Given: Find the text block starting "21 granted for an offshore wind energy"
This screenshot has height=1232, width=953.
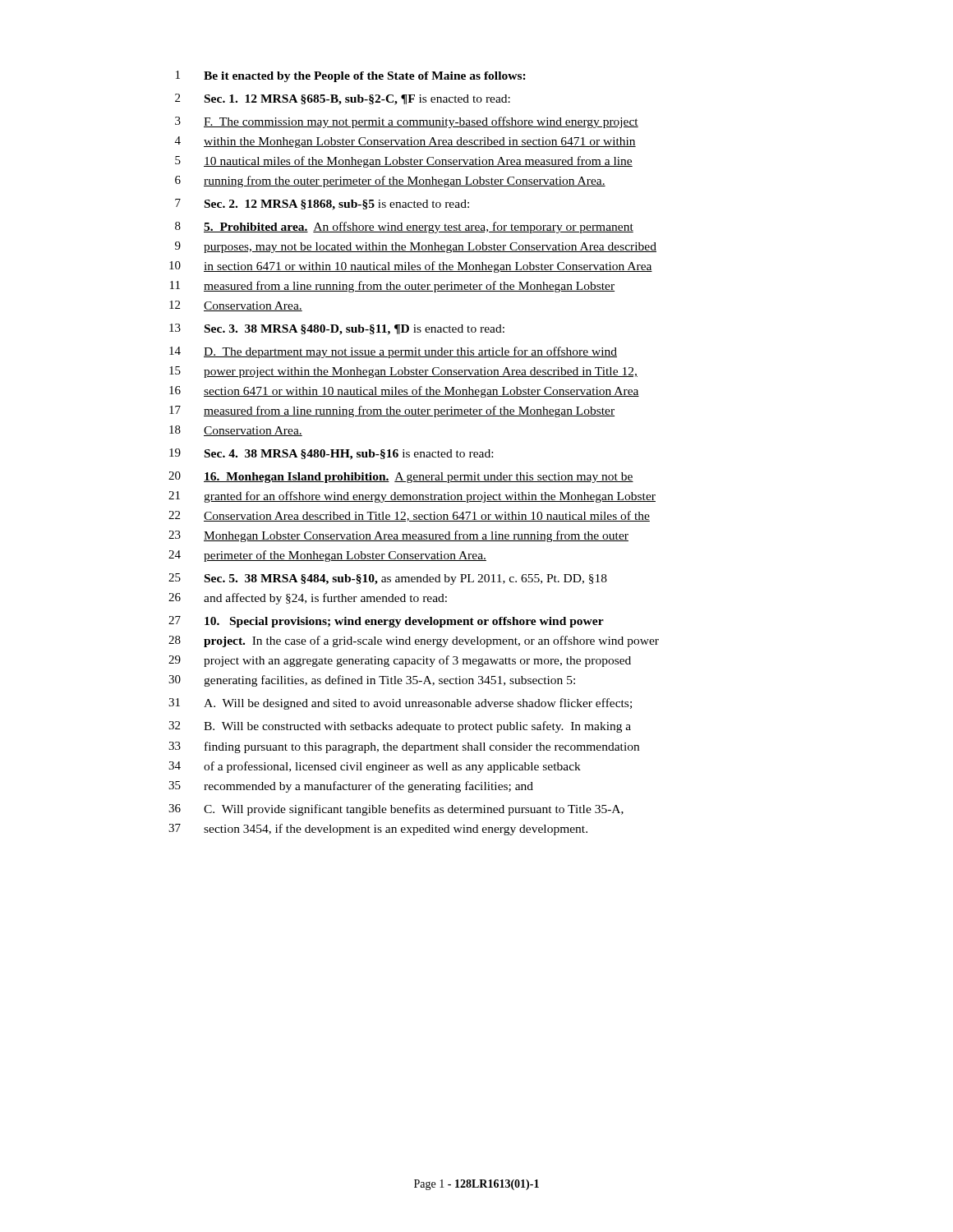Looking at the screenshot, I should tap(476, 496).
